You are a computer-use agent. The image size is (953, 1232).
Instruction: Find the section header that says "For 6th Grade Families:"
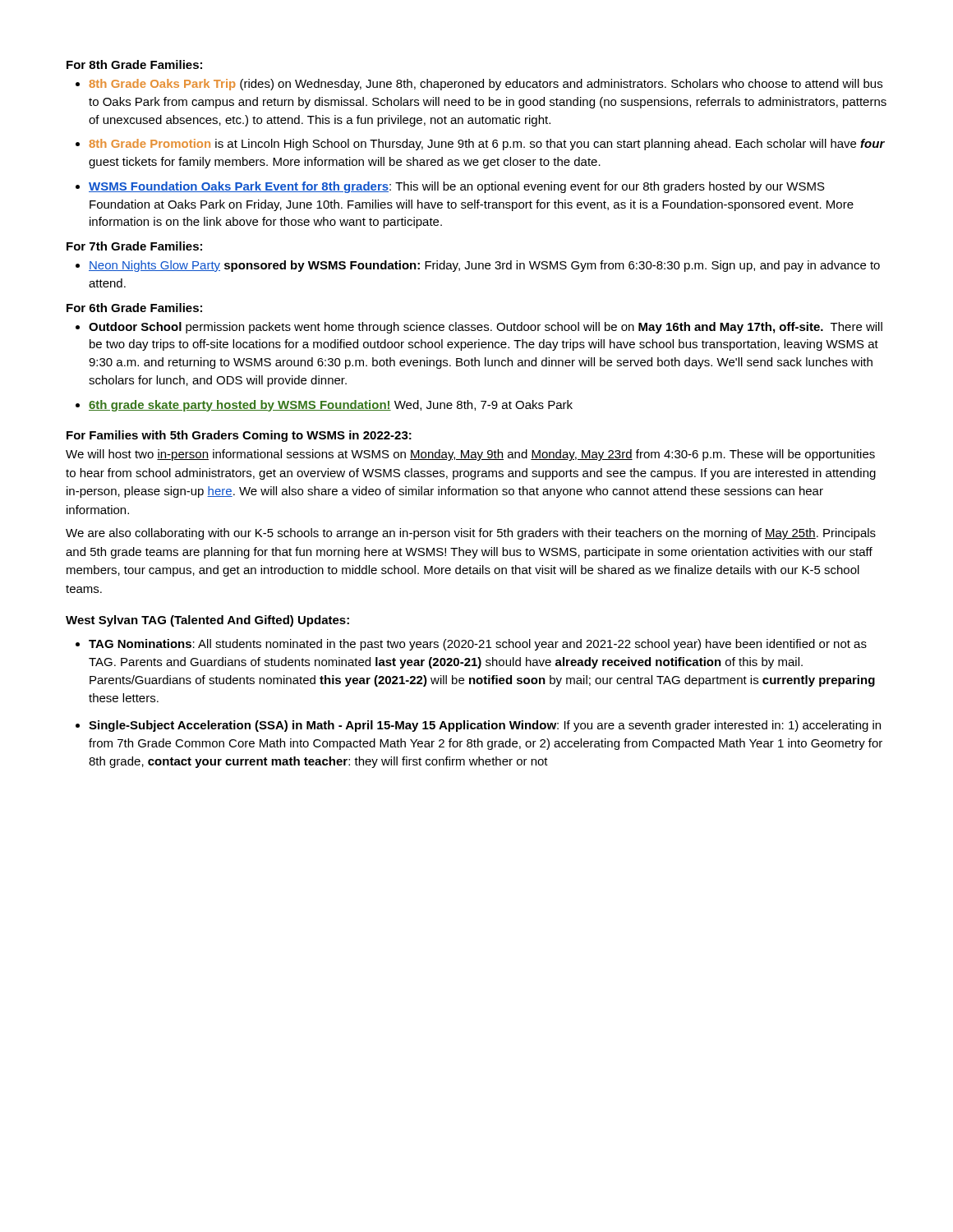coord(135,307)
